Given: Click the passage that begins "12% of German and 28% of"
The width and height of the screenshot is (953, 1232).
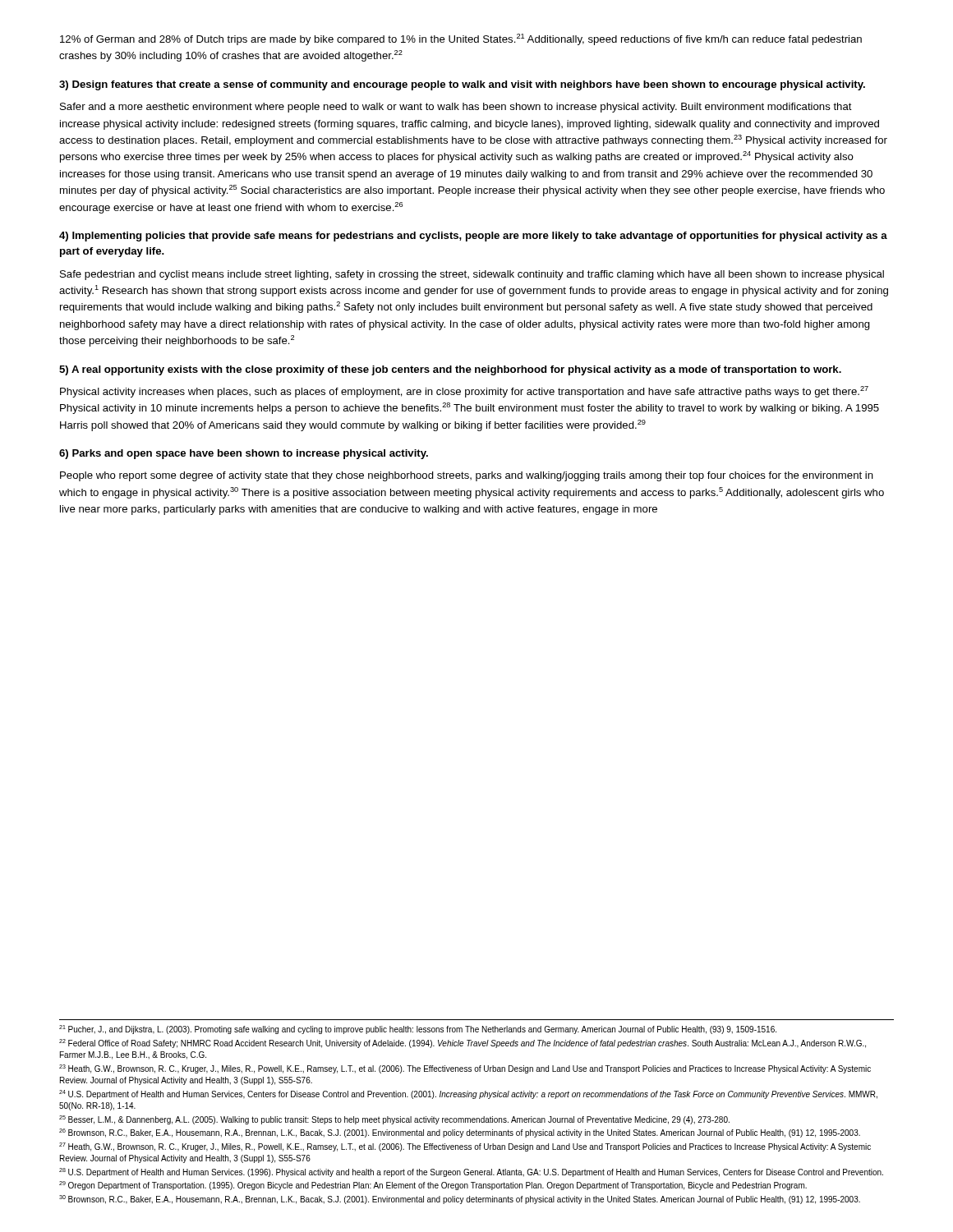Looking at the screenshot, I should pyautogui.click(x=461, y=47).
